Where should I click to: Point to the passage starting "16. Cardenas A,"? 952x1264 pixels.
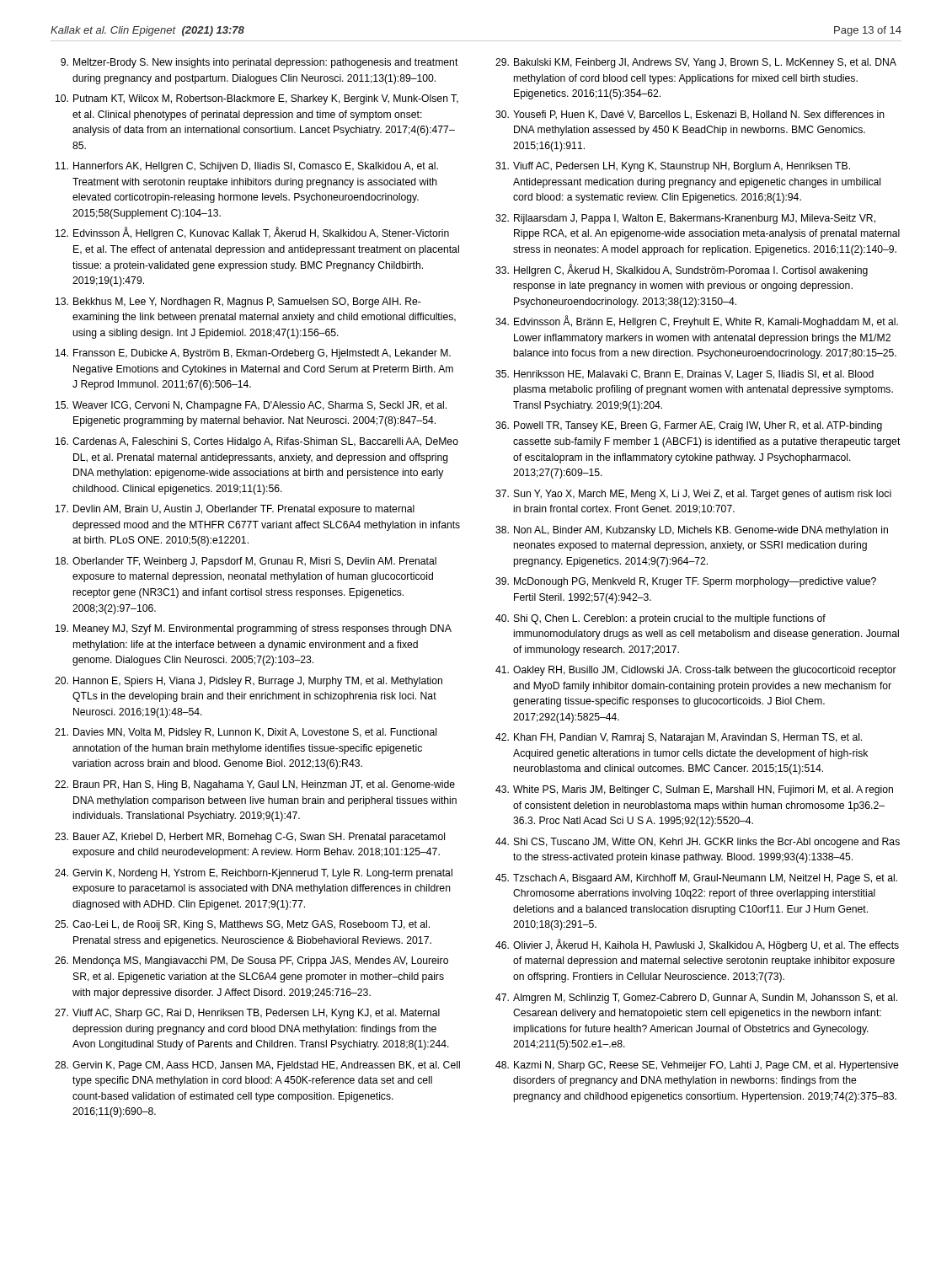pyautogui.click(x=256, y=465)
